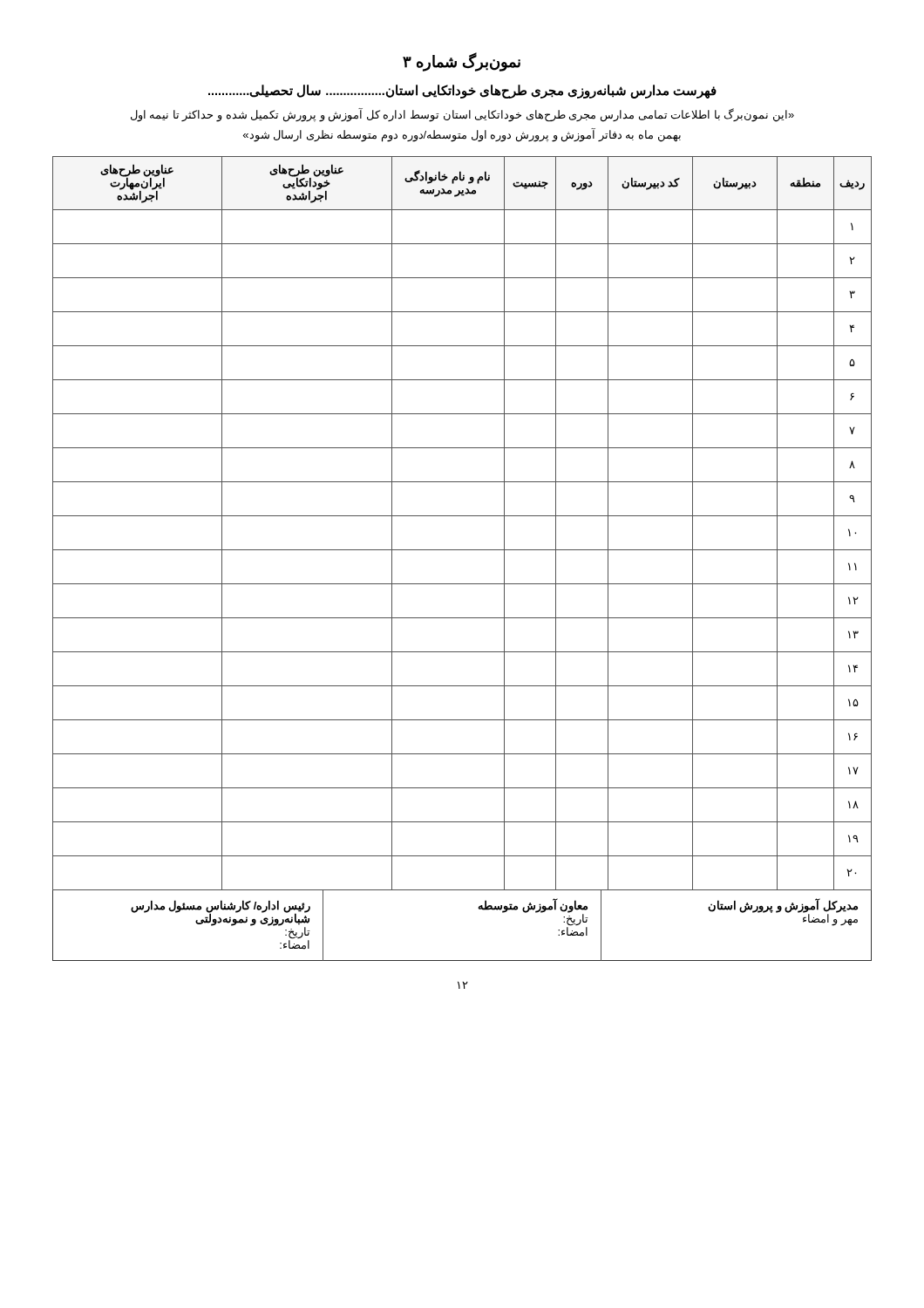Select the text block starting "مدیرکل آموزش و پرورش استان مهر"

click(x=783, y=912)
